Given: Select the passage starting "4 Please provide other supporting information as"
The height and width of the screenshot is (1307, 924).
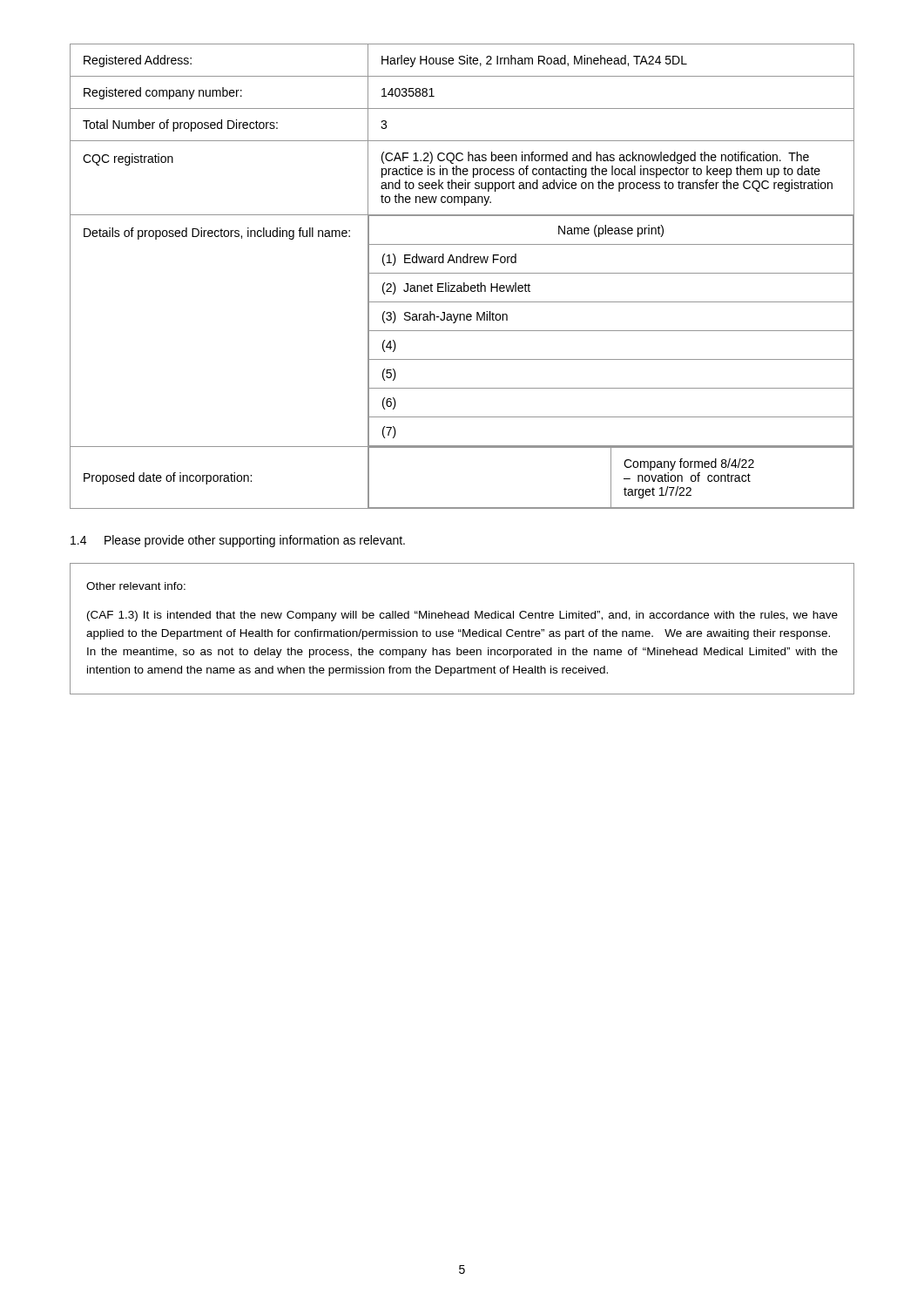Looking at the screenshot, I should [238, 540].
